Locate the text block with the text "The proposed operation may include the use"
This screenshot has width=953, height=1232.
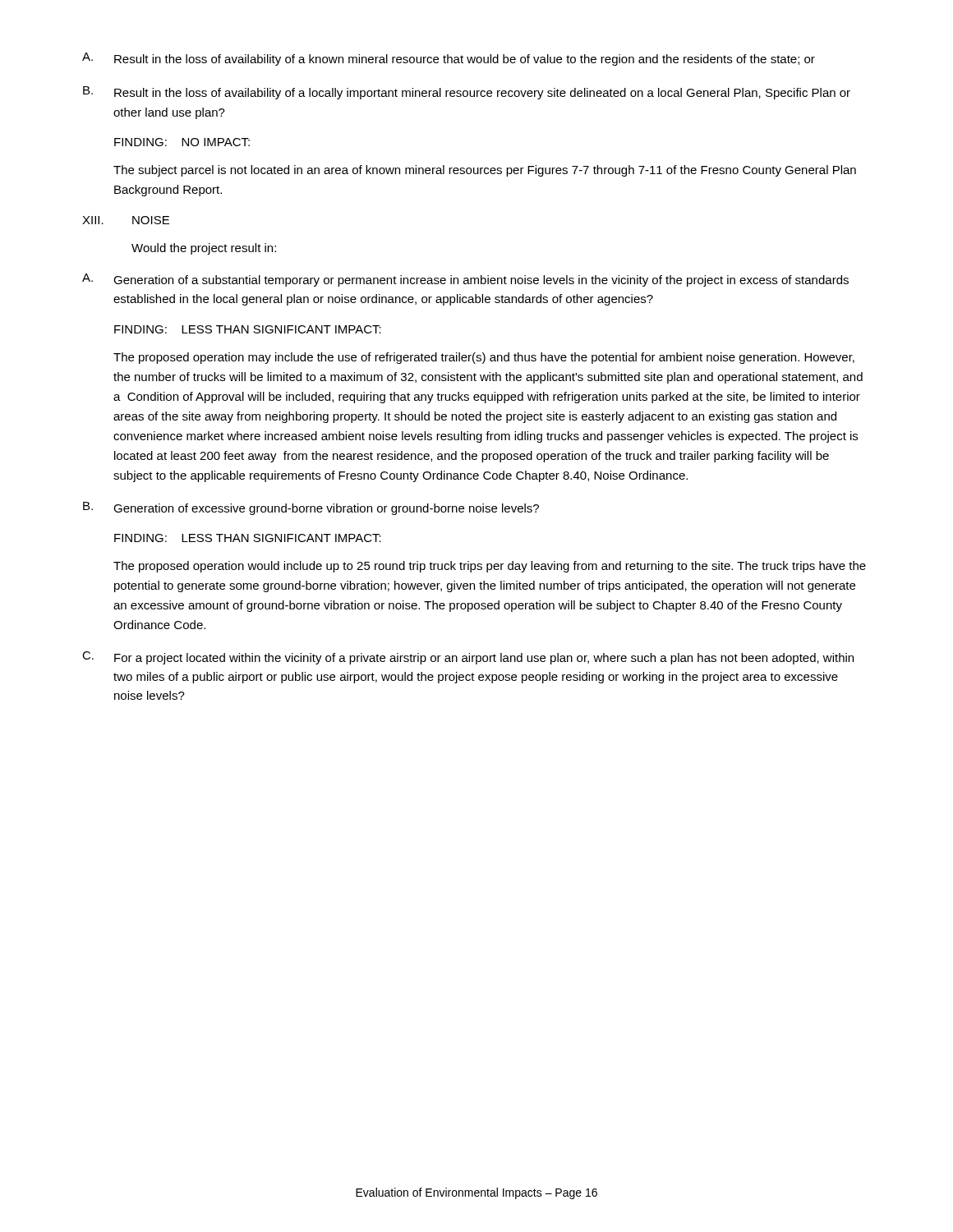pyautogui.click(x=488, y=416)
